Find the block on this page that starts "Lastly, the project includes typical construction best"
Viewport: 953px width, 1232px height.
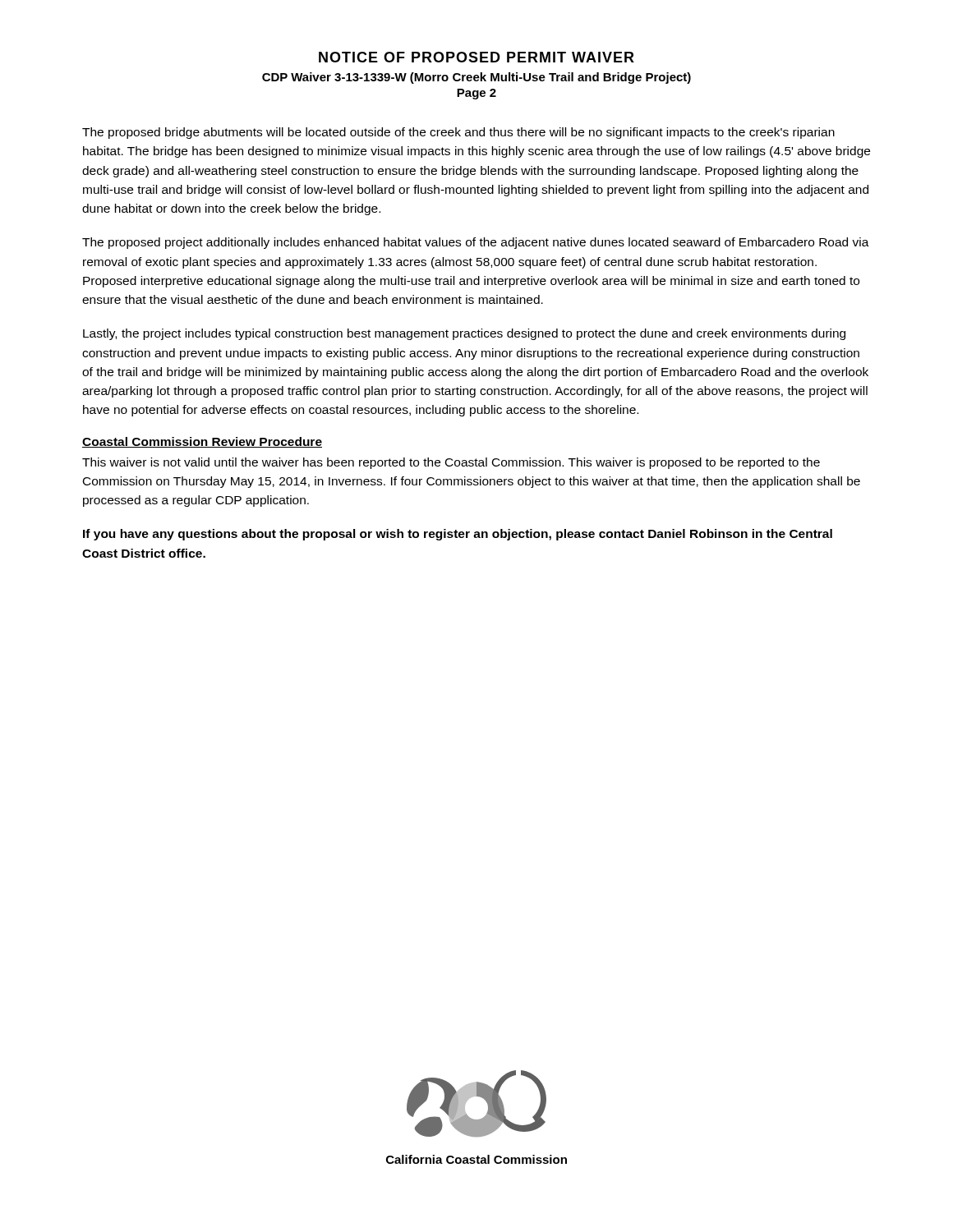click(x=475, y=371)
